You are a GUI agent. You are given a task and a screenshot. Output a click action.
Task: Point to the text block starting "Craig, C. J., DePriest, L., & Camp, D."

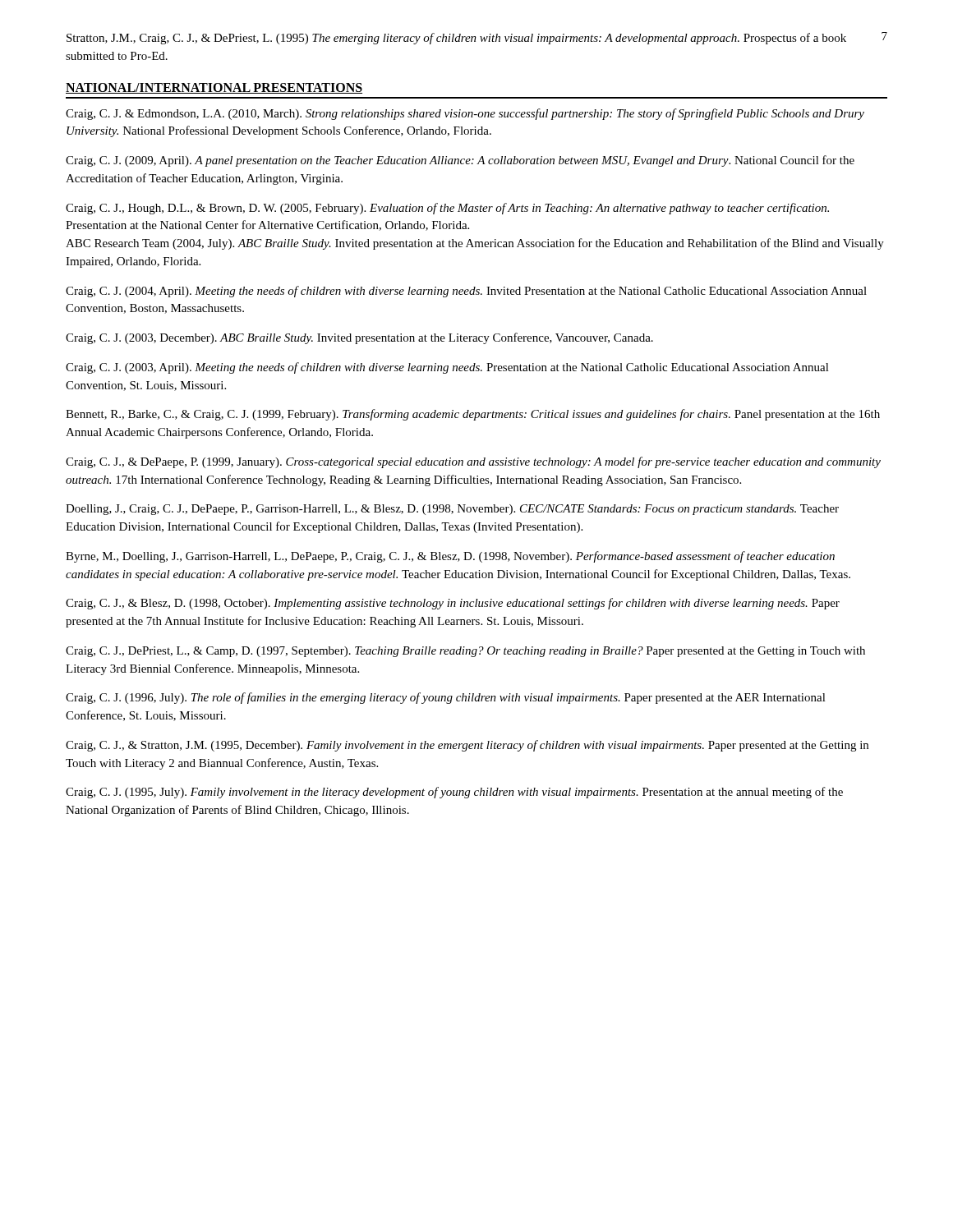pos(466,659)
